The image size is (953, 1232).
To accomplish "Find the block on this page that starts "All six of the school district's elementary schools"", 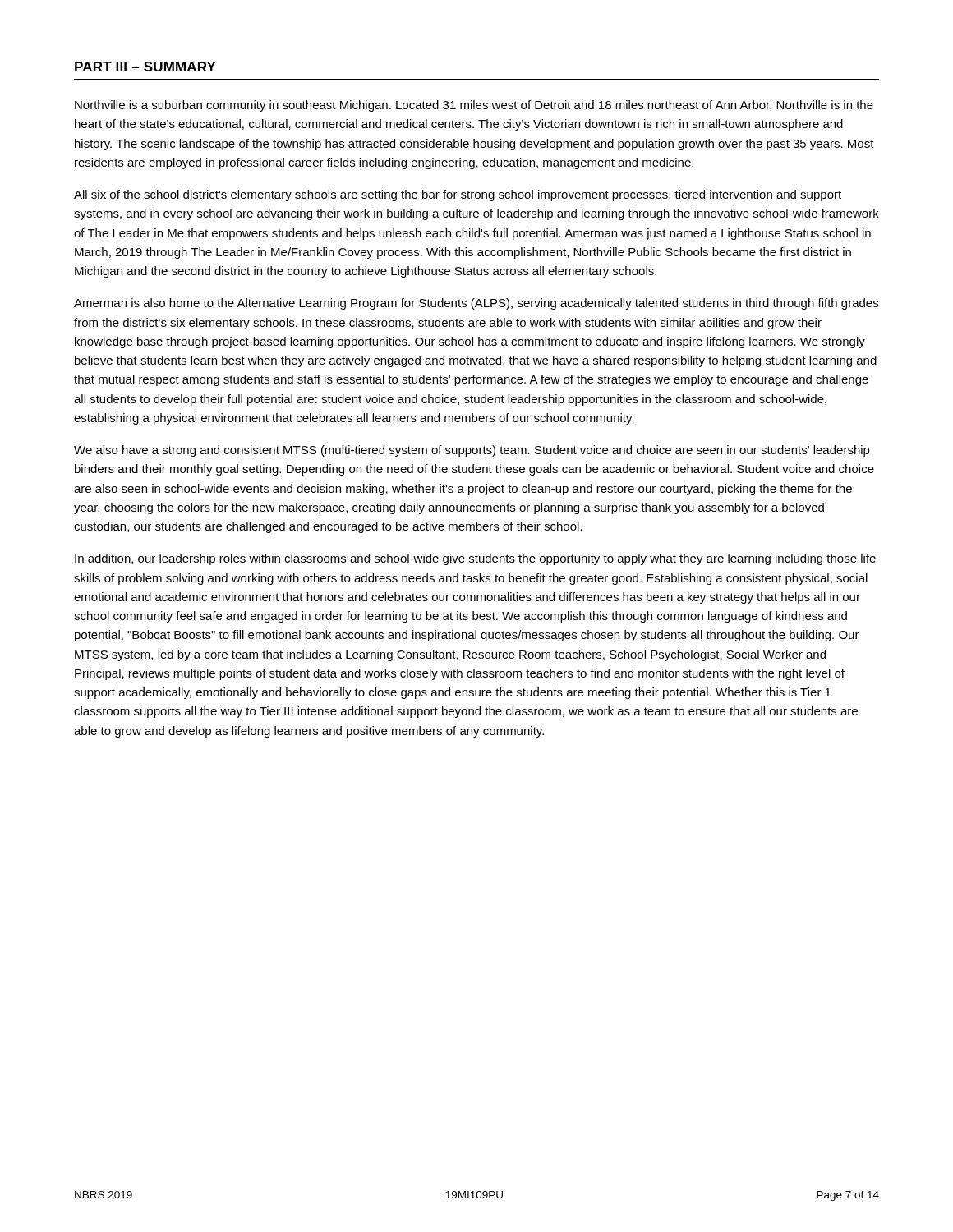I will click(476, 232).
